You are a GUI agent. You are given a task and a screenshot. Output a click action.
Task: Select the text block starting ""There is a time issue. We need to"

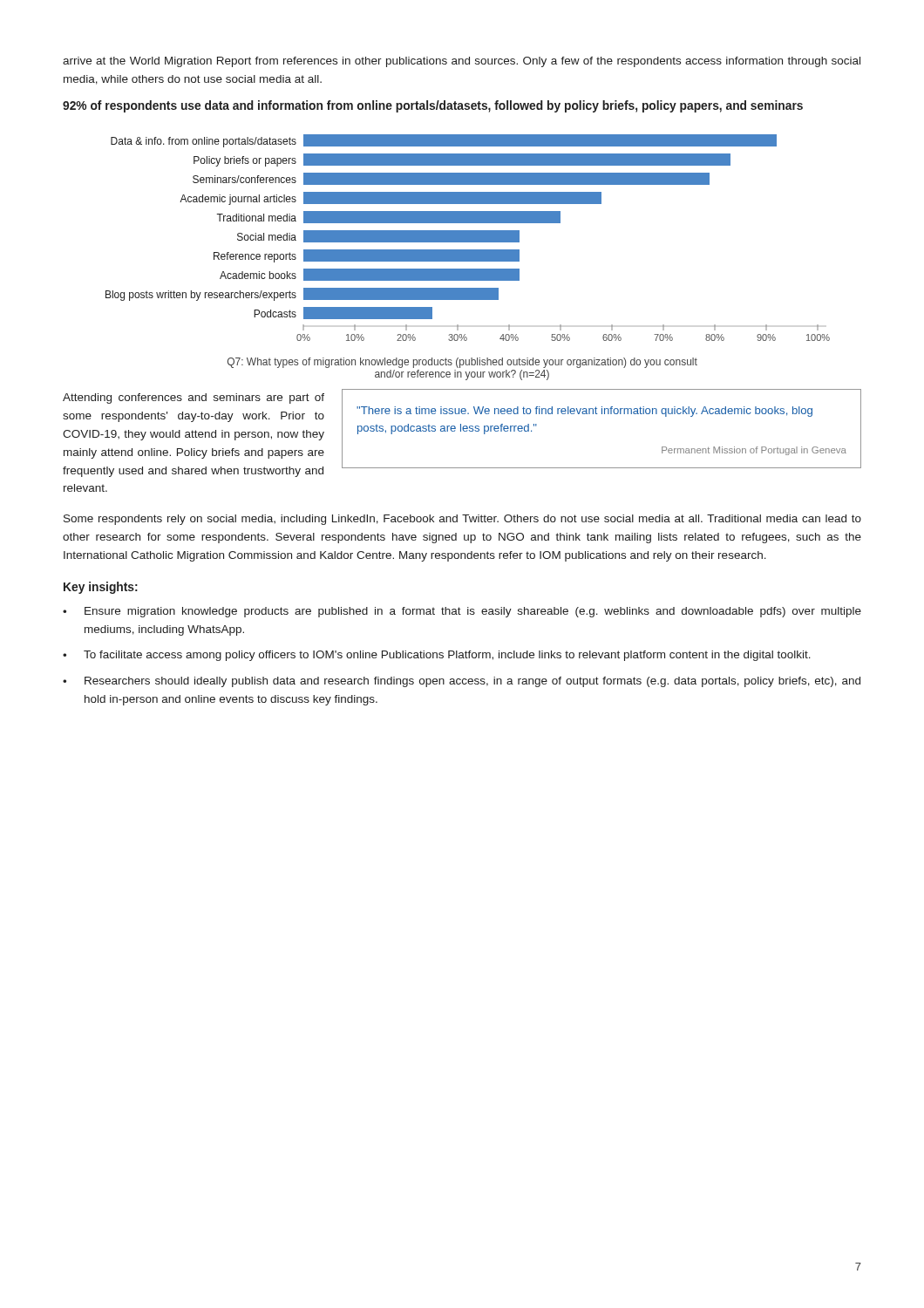pyautogui.click(x=584, y=412)
